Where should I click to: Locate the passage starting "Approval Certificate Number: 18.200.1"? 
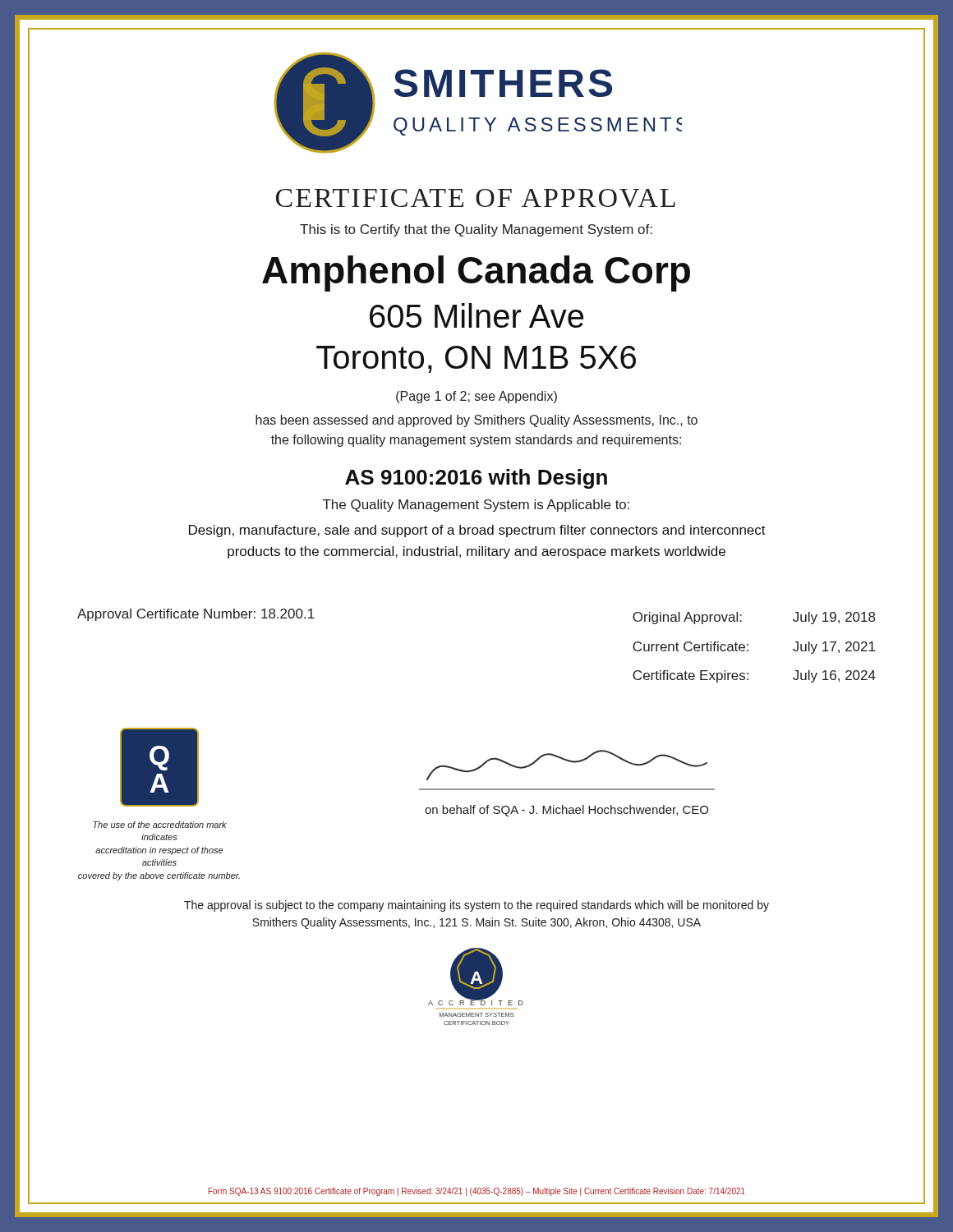click(x=196, y=614)
